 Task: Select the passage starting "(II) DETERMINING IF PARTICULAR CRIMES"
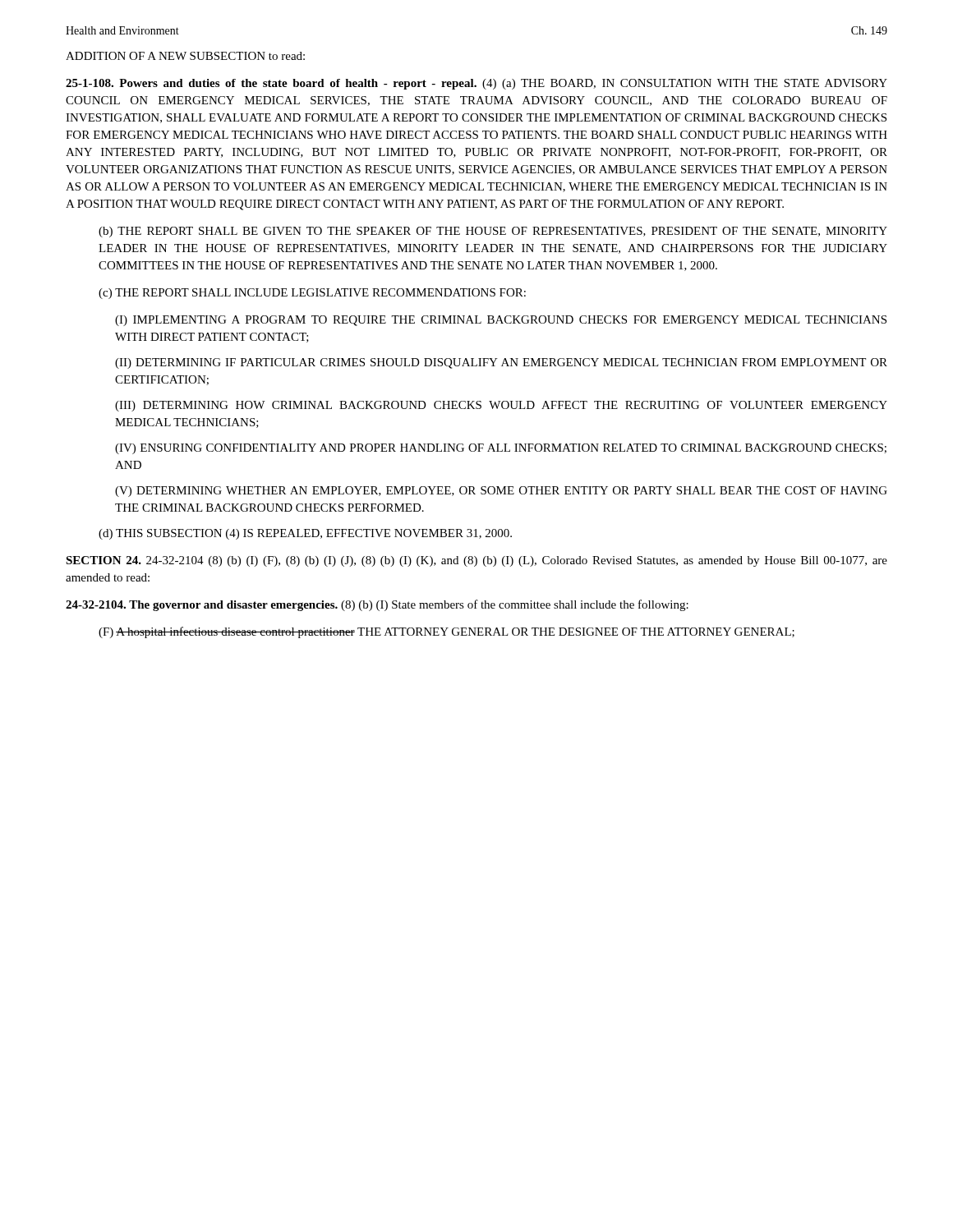tap(501, 371)
